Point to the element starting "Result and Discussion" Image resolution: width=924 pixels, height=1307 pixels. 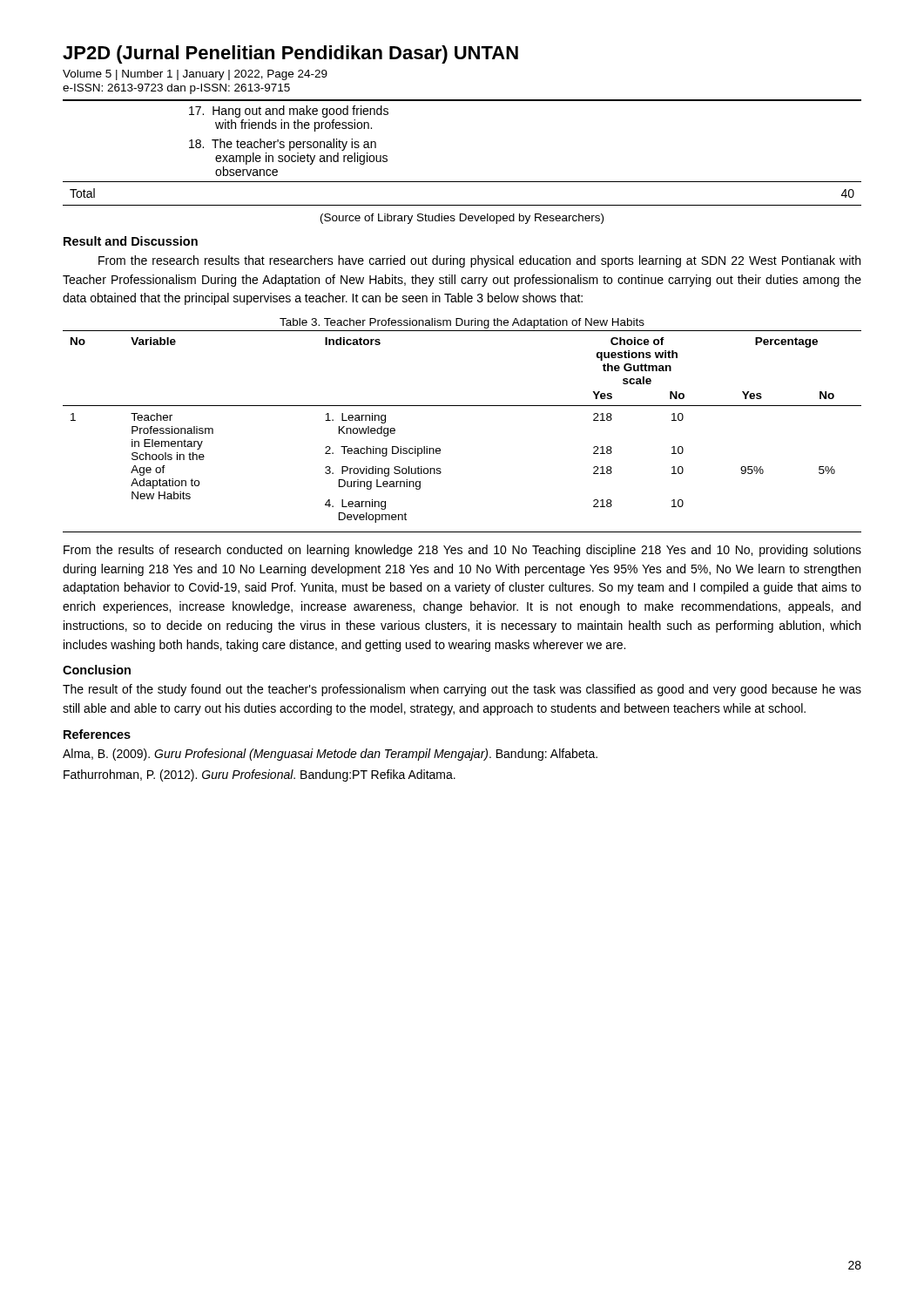130,241
